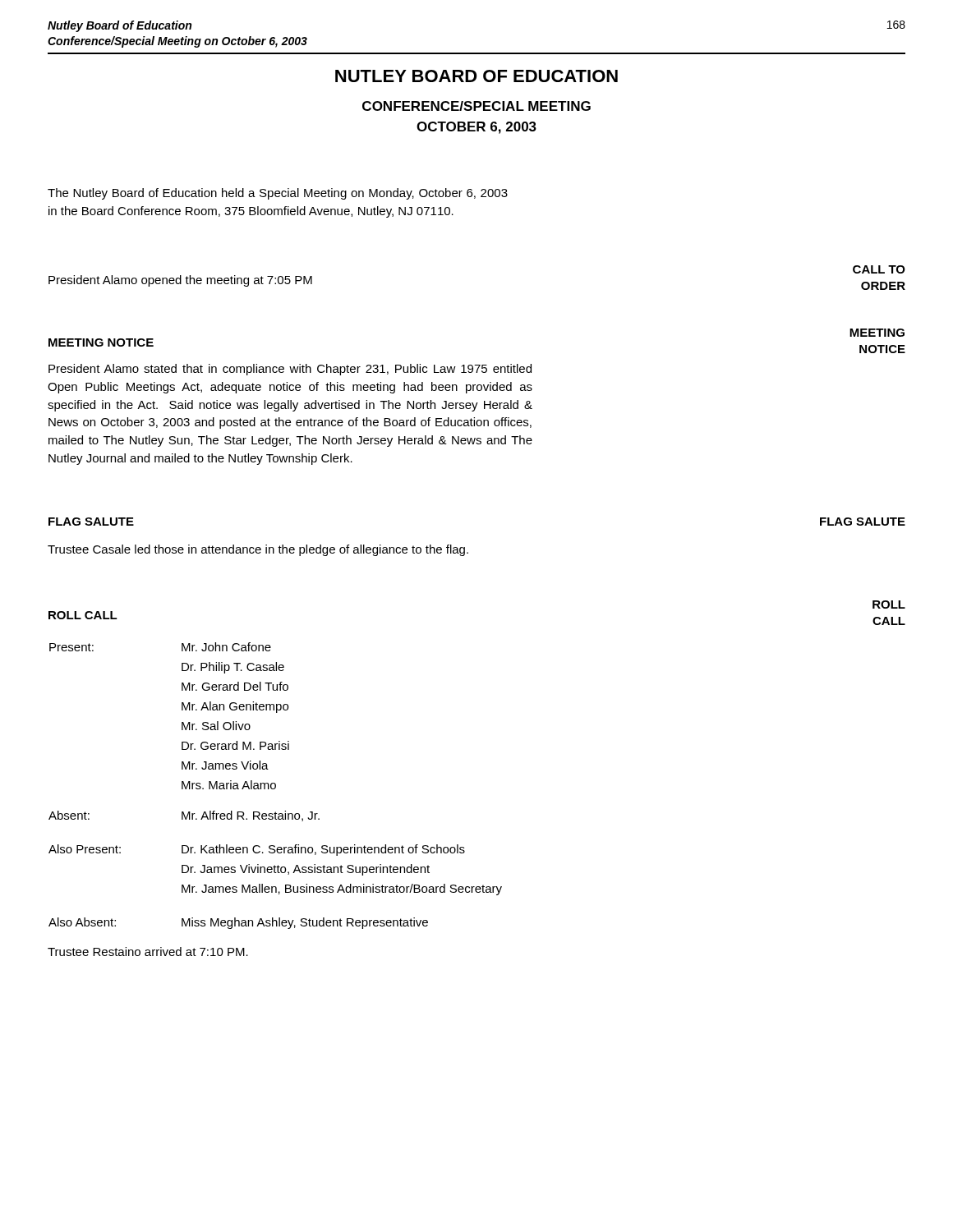Viewport: 953px width, 1232px height.
Task: Click where it says "CALL TOORDER"
Action: [x=879, y=277]
